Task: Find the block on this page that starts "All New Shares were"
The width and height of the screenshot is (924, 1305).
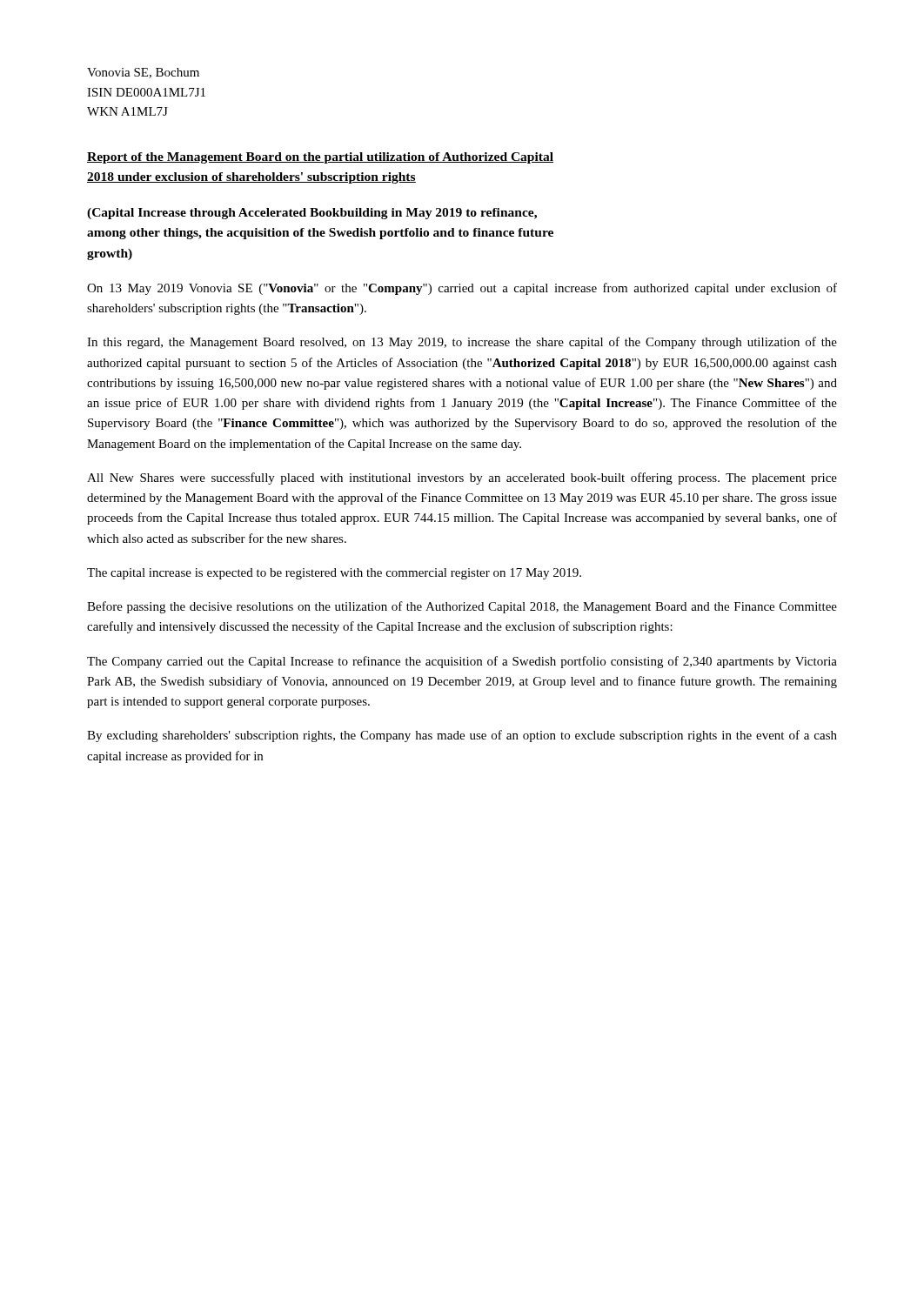Action: point(462,508)
